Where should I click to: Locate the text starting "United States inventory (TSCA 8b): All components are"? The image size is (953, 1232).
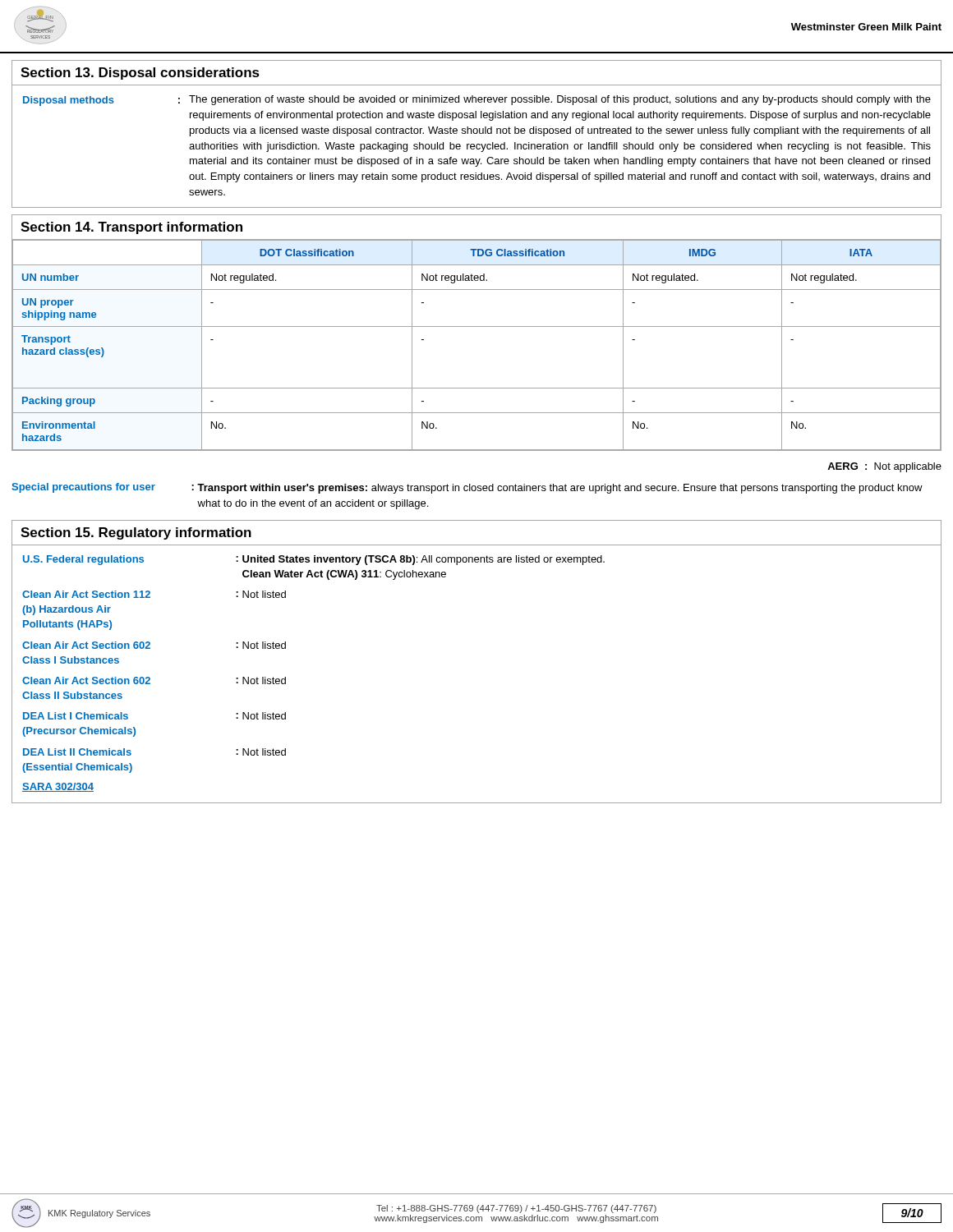click(x=424, y=566)
